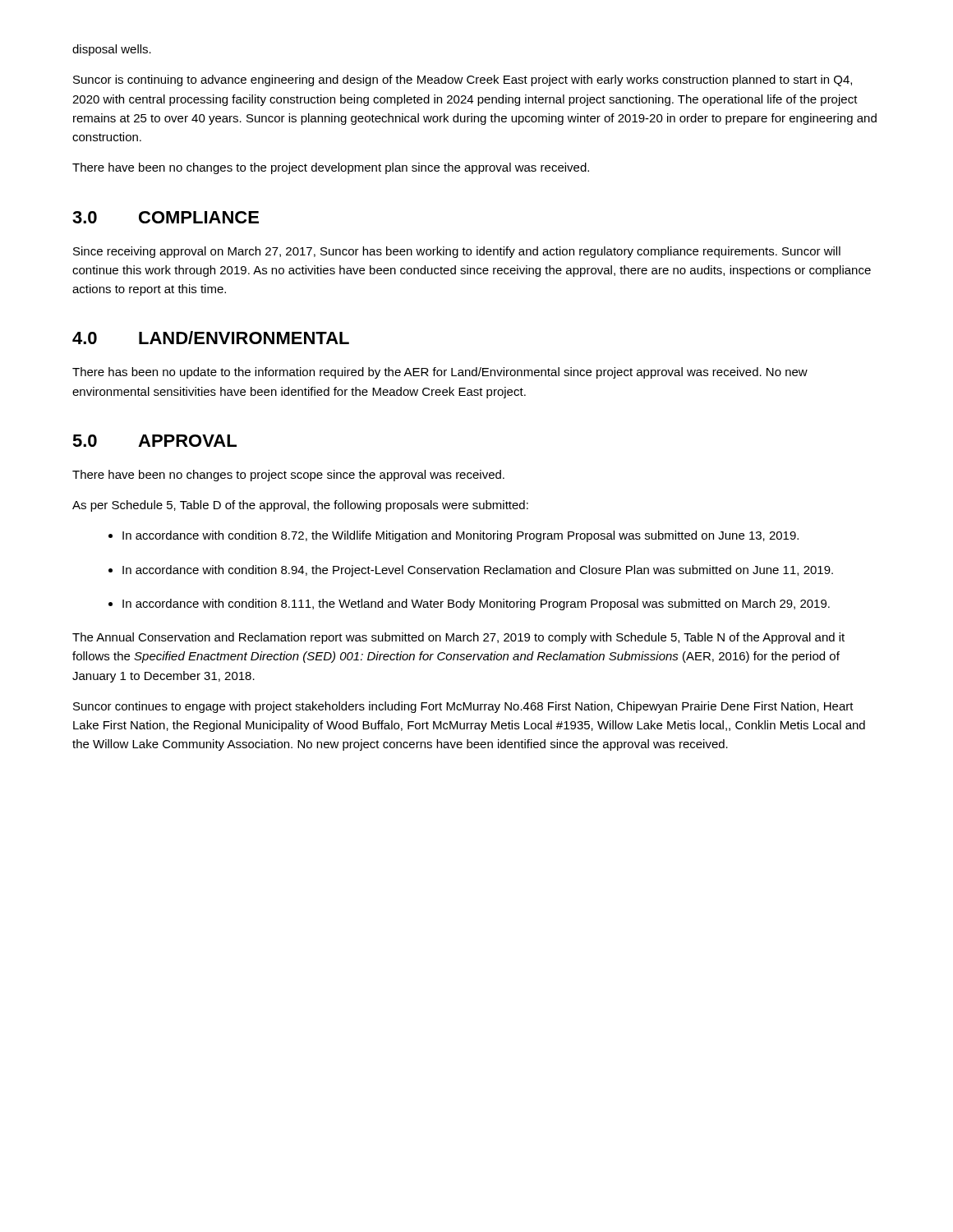
Task: Select the passage starting "5.0 APPROVAL"
Action: coord(155,441)
